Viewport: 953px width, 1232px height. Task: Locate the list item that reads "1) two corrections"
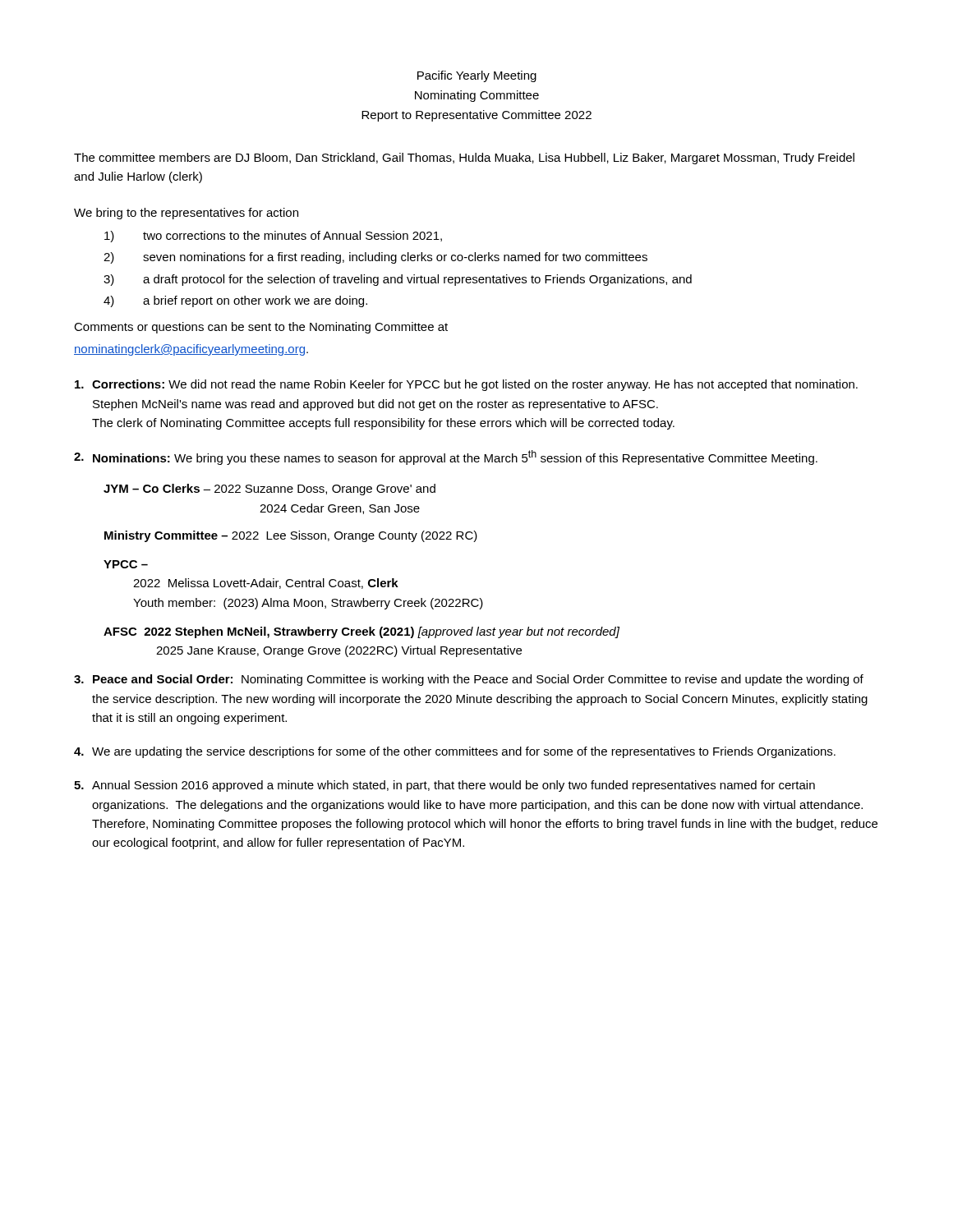[273, 237]
